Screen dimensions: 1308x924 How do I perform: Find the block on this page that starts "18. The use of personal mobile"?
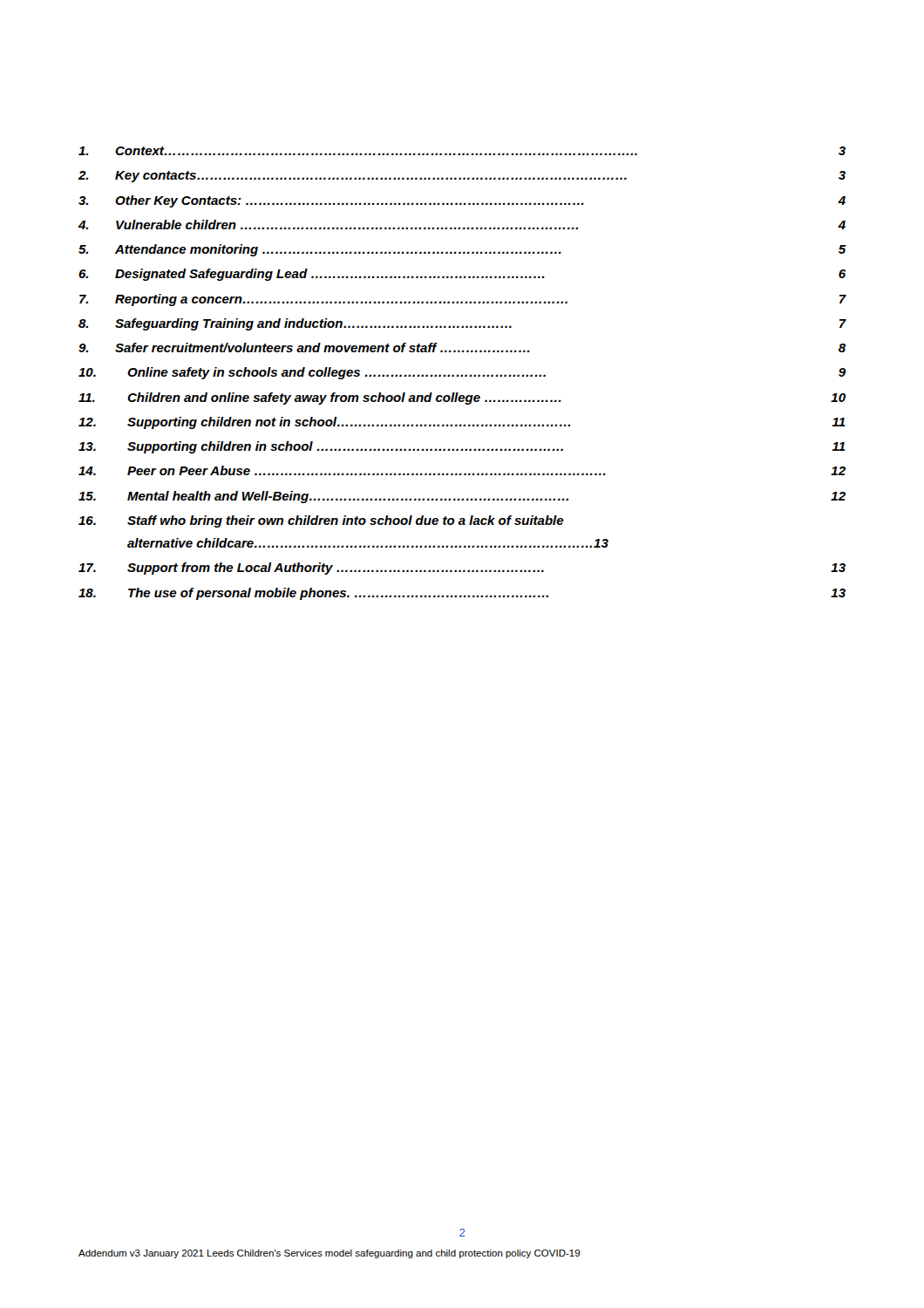pyautogui.click(x=462, y=593)
